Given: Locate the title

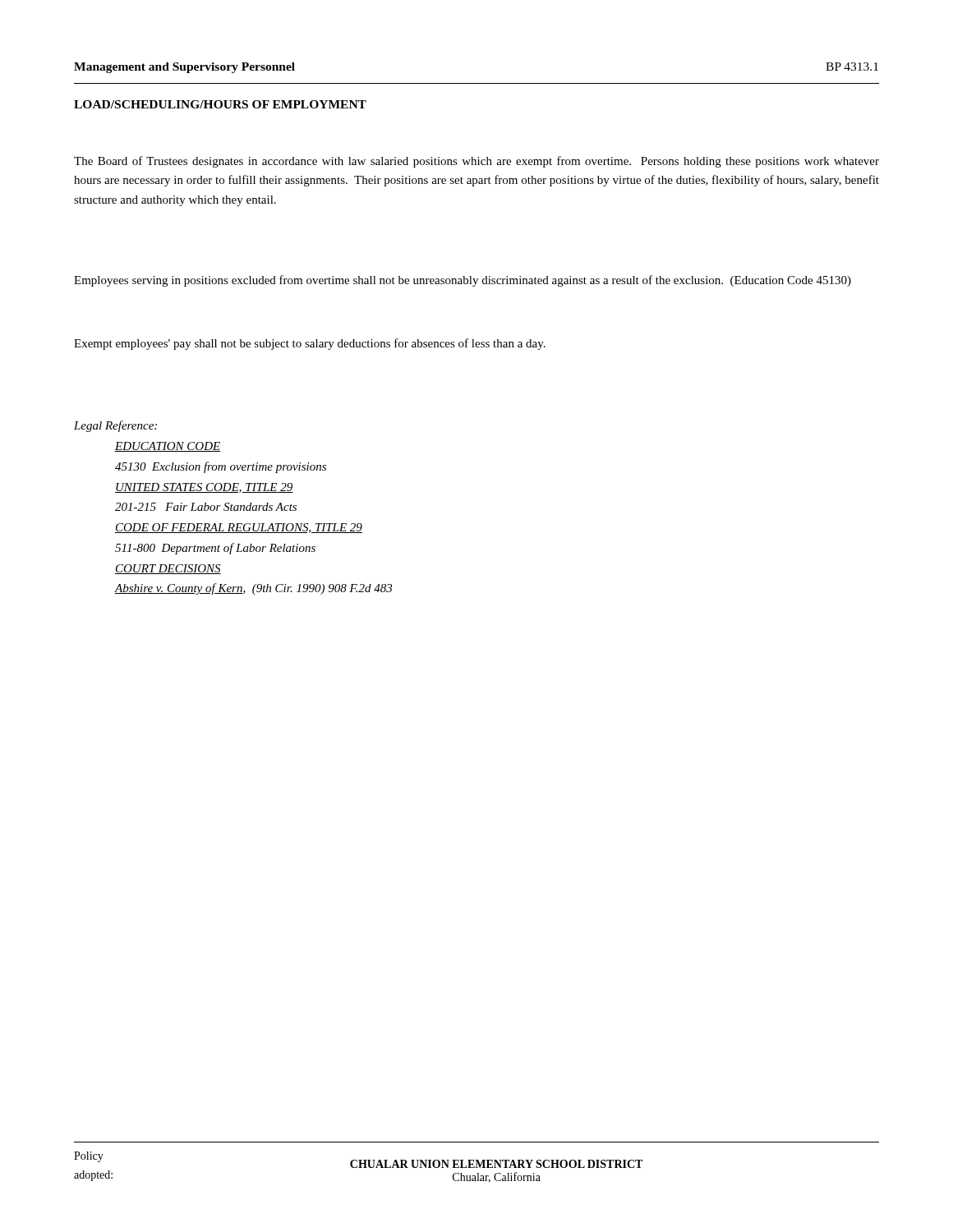Looking at the screenshot, I should coord(220,104).
